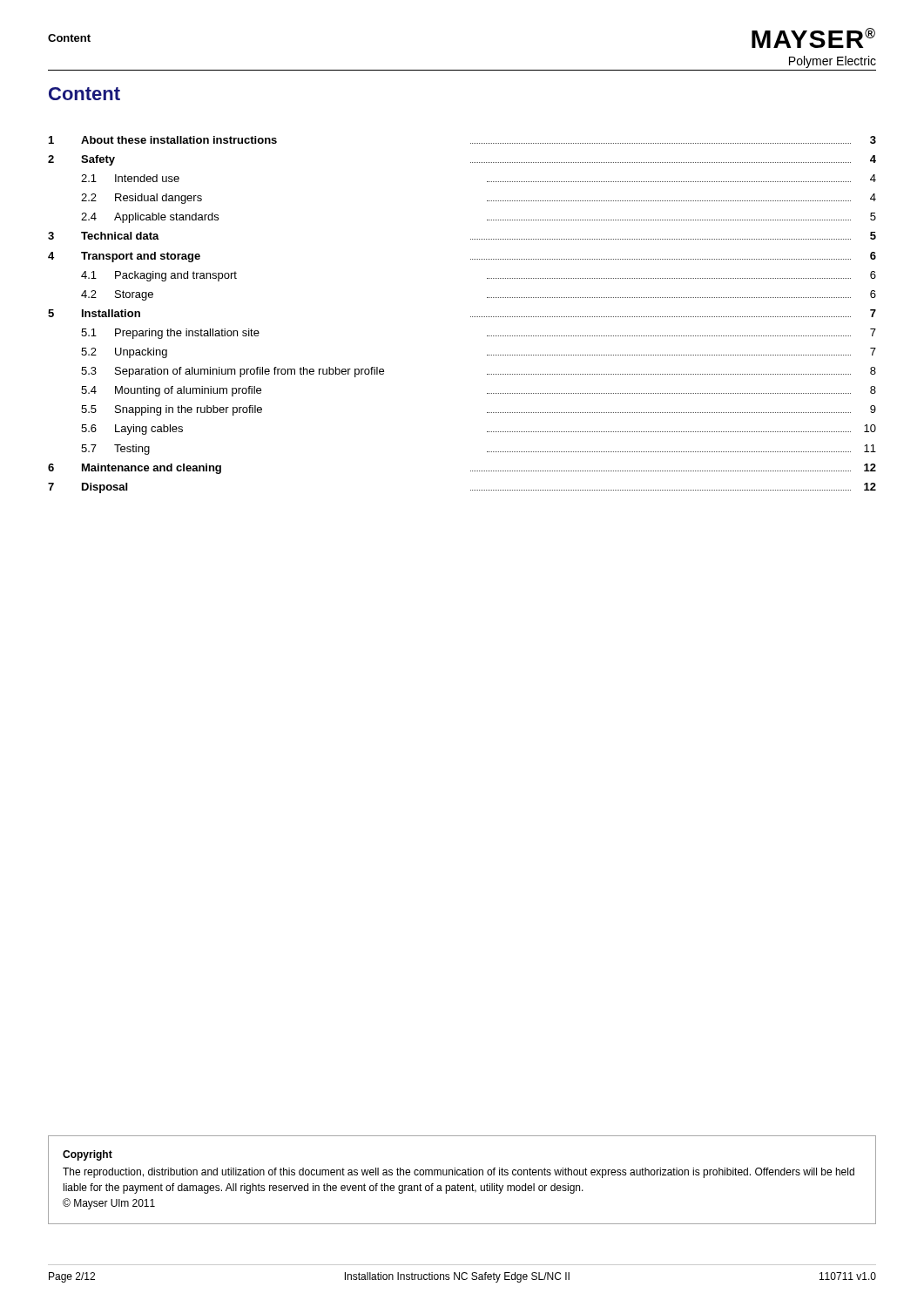Locate the text starting "5 Installation 7"
The image size is (924, 1307).
(x=462, y=314)
